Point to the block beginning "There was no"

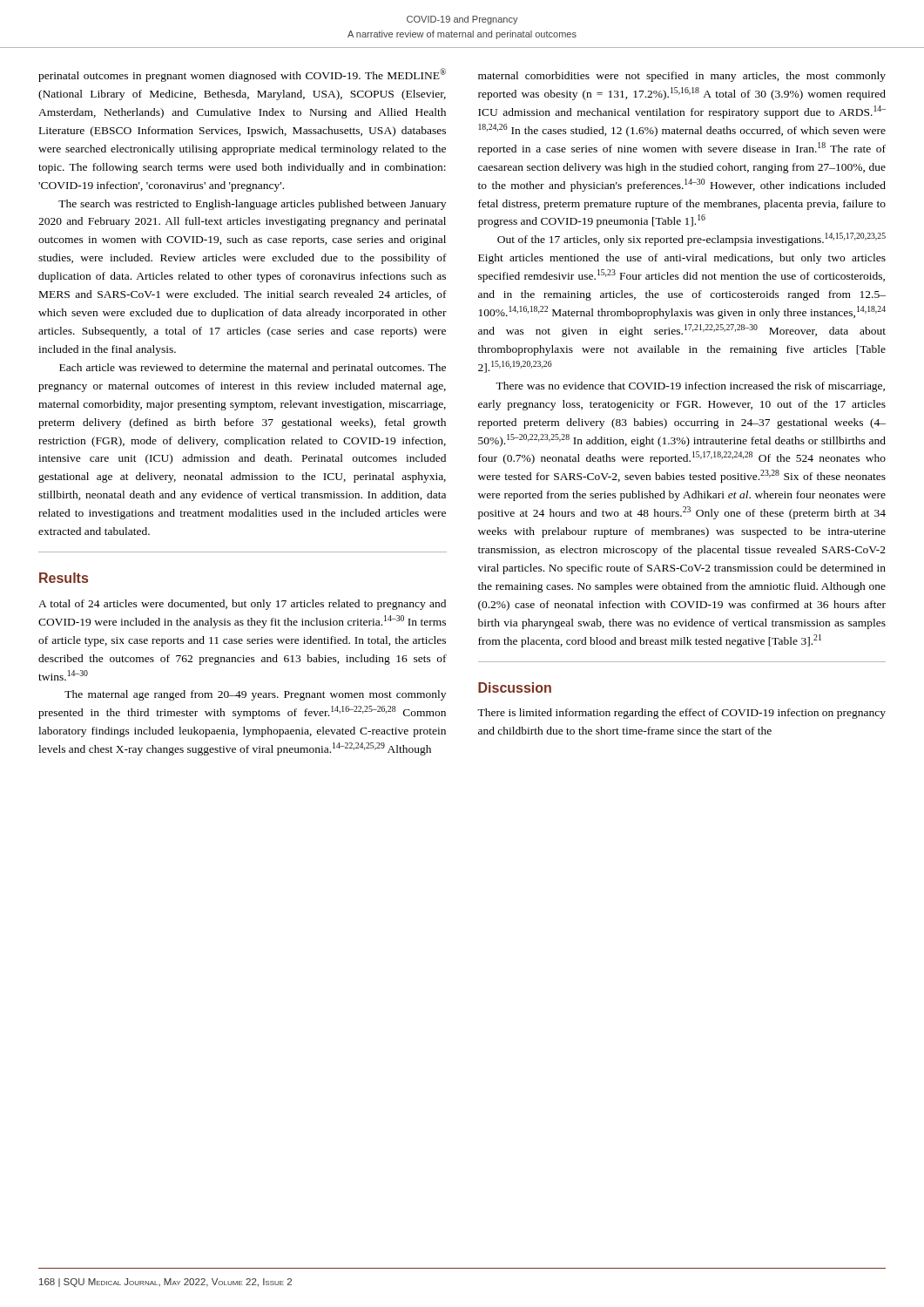coord(682,514)
